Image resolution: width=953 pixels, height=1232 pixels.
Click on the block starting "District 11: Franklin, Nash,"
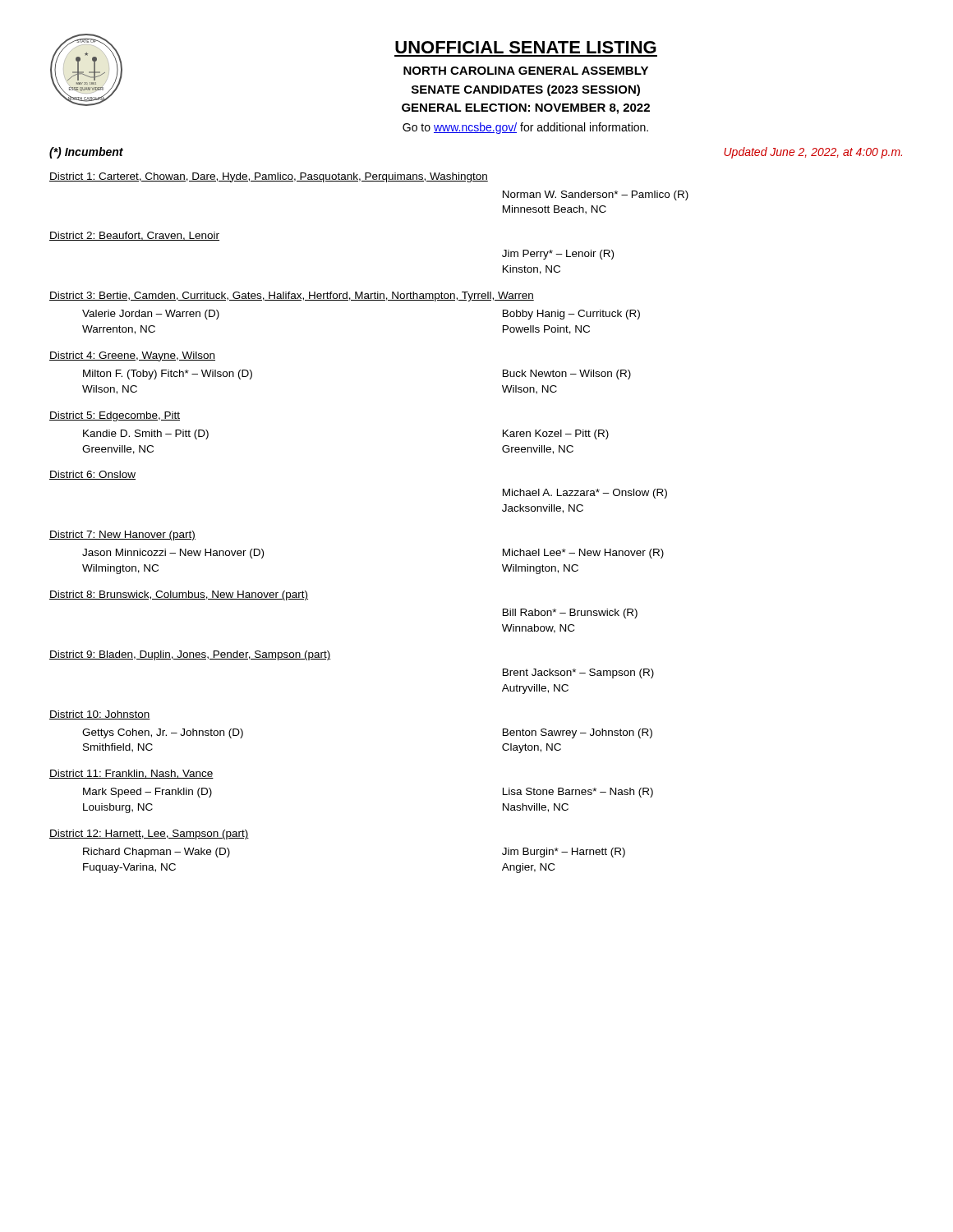coord(131,774)
